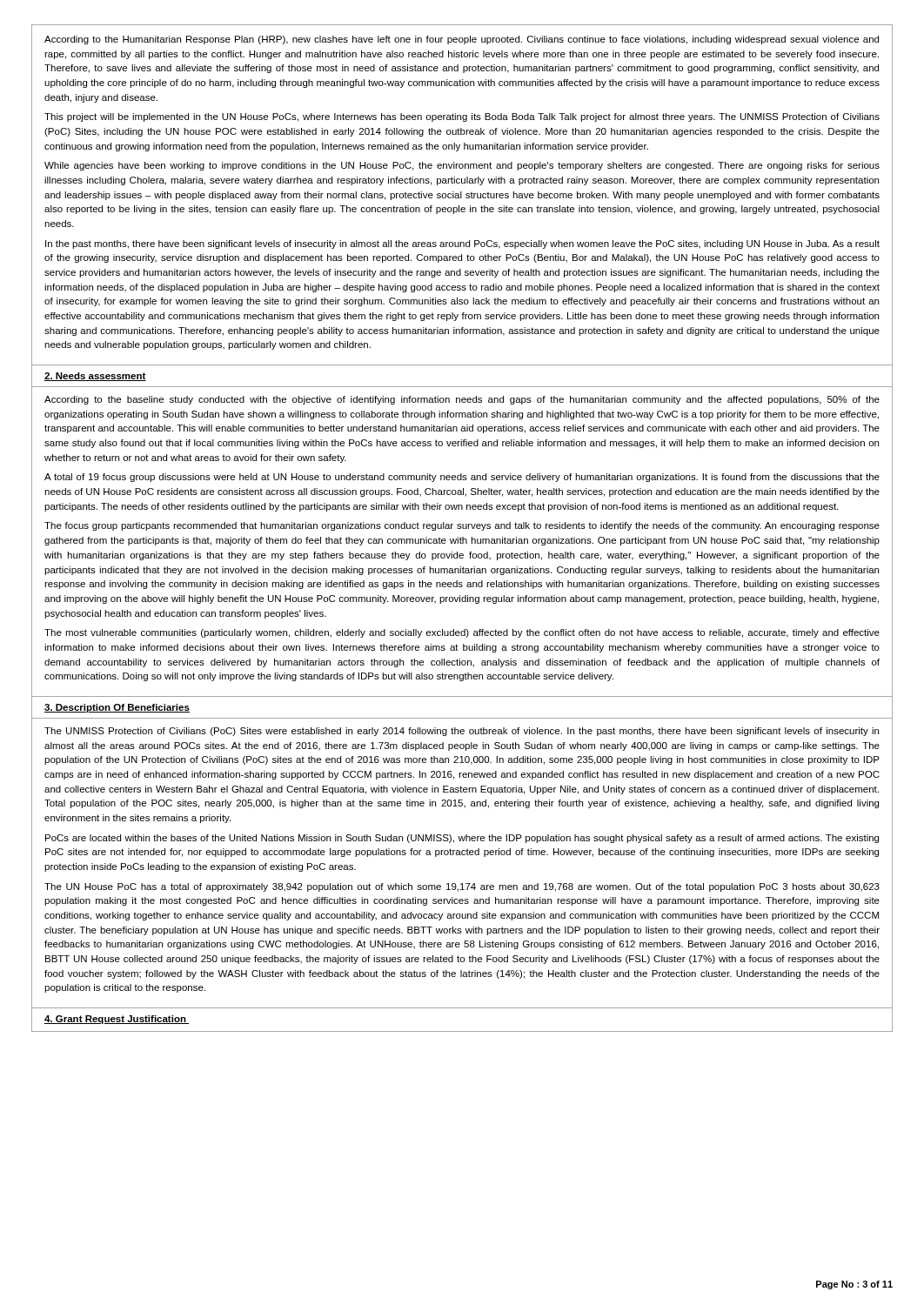Where is the passage that starts "PoCs are located within the bases of the"?
This screenshot has height=1305, width=924.
click(x=462, y=852)
